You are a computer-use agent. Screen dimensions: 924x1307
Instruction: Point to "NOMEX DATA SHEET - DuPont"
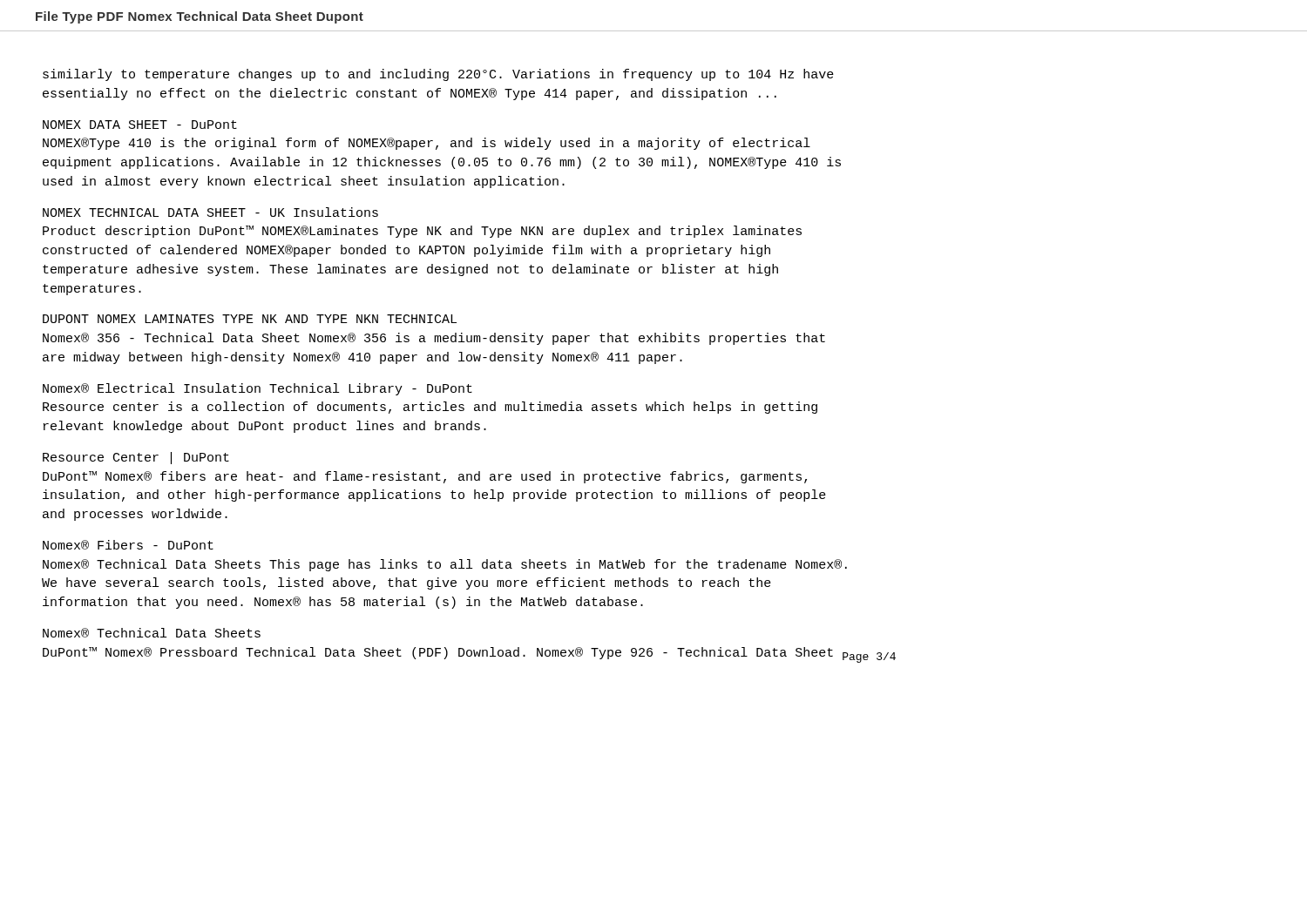click(x=140, y=125)
